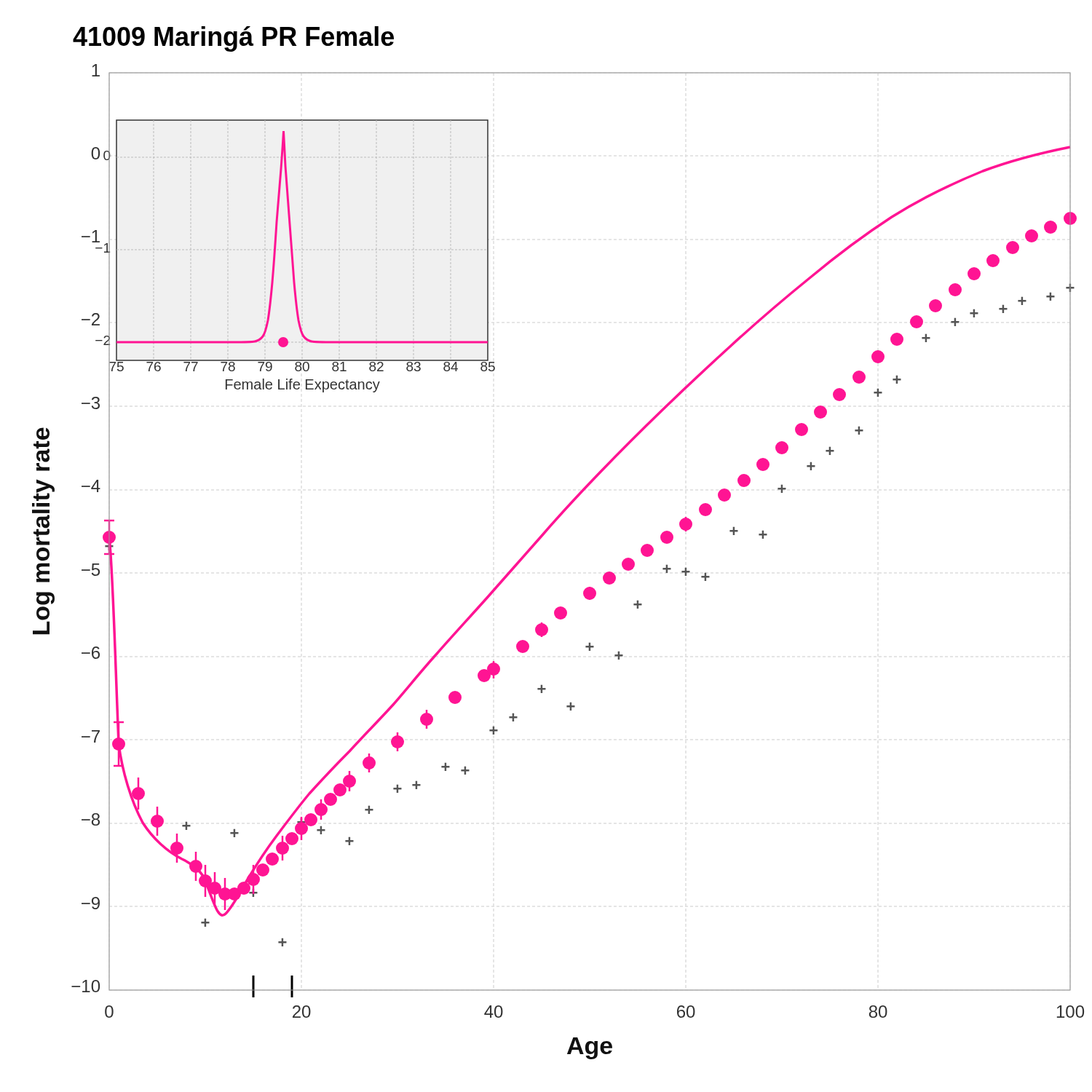Select a continuous plot
This screenshot has width=1092, height=1092.
553,564
